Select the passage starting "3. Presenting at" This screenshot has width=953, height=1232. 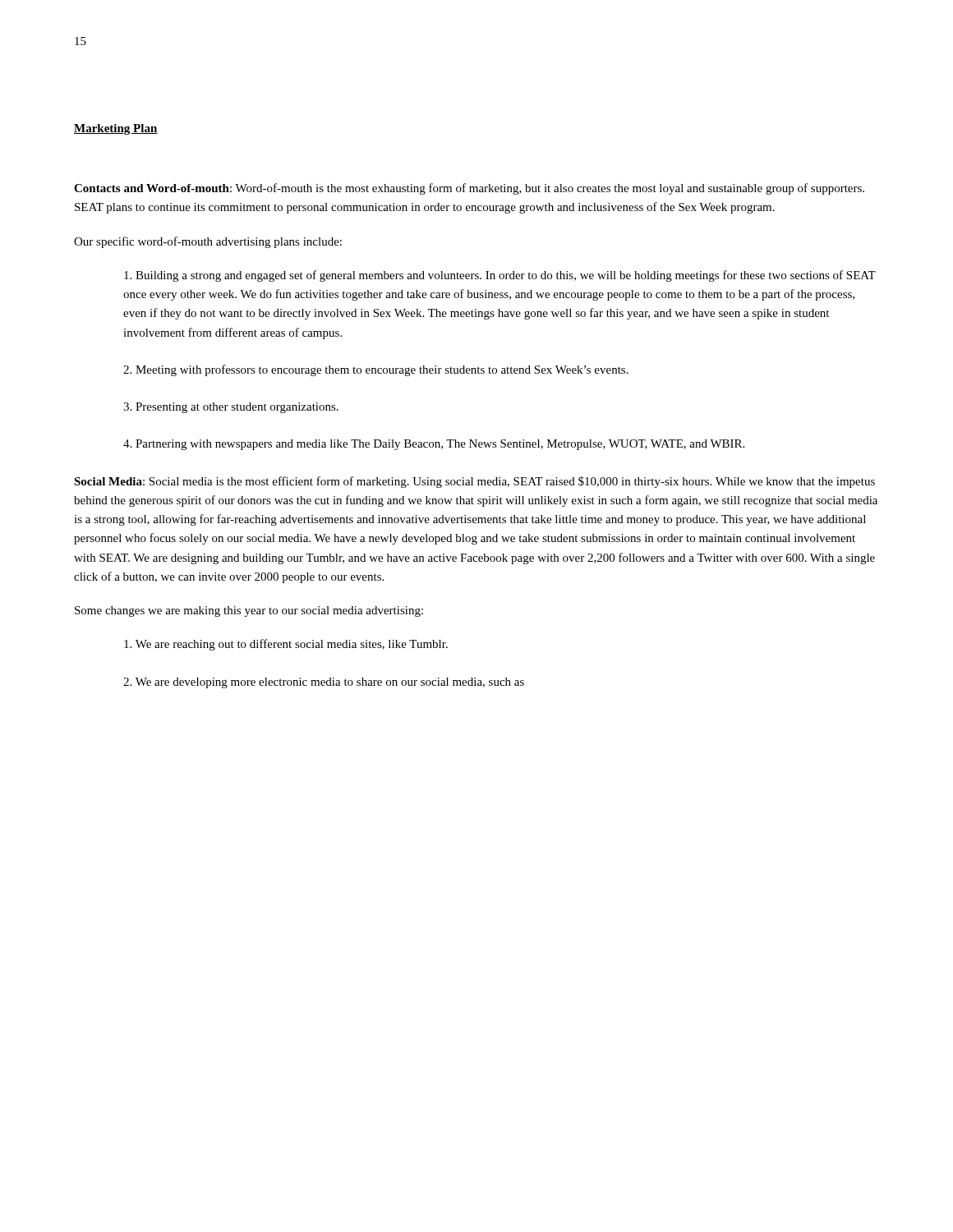pyautogui.click(x=231, y=407)
